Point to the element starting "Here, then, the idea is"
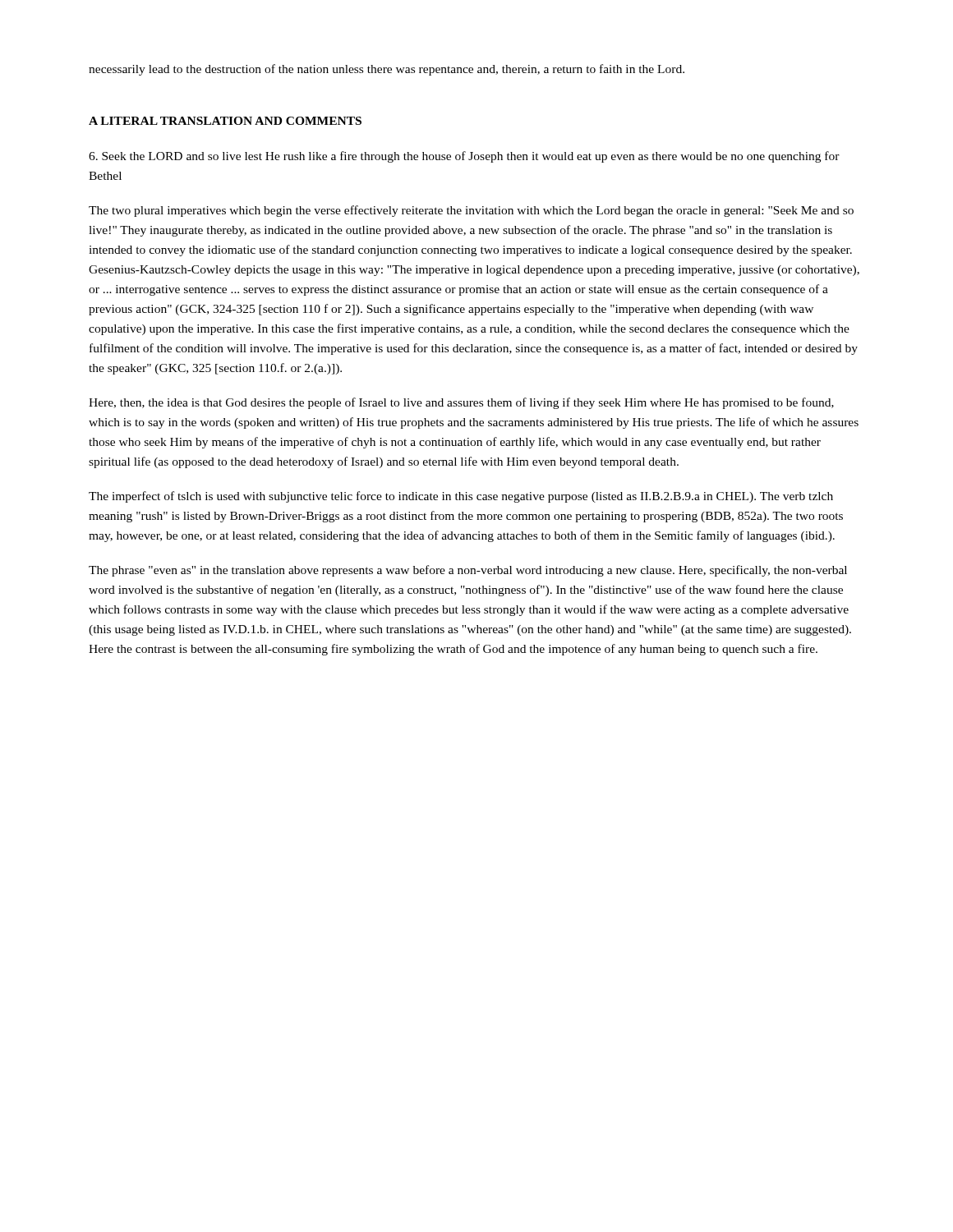 [474, 432]
